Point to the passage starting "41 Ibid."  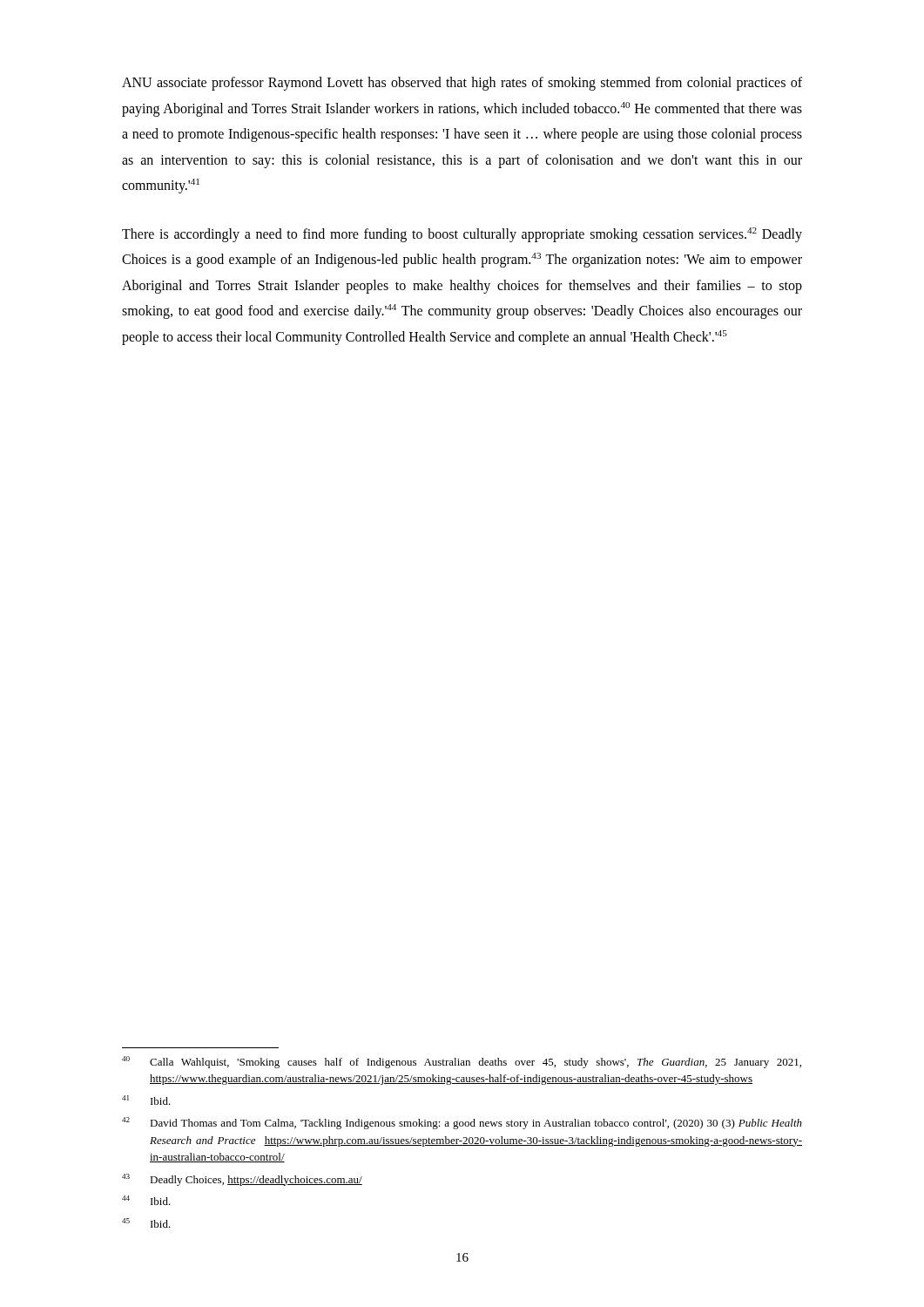156,1100
